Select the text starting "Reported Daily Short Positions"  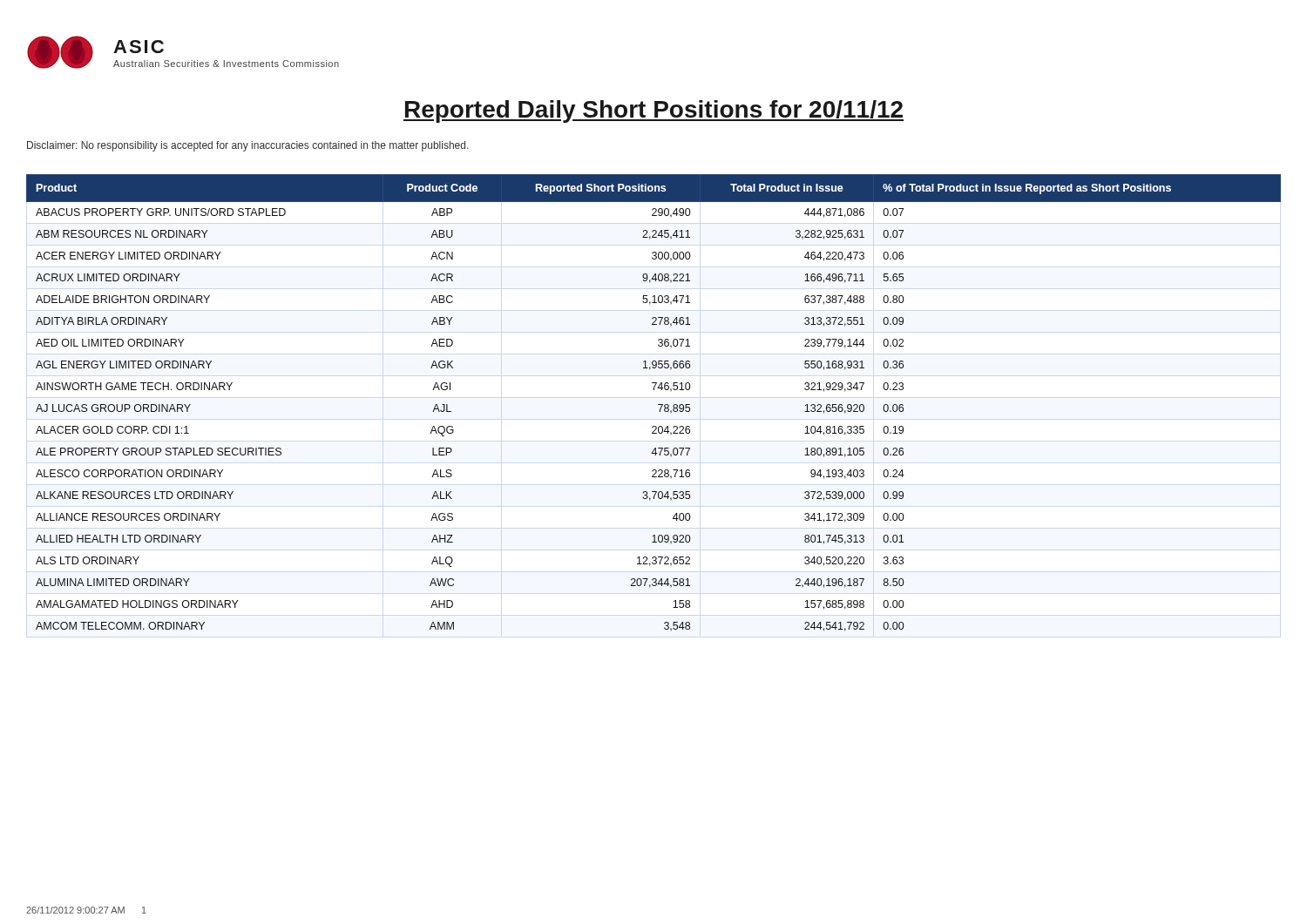pyautogui.click(x=654, y=110)
